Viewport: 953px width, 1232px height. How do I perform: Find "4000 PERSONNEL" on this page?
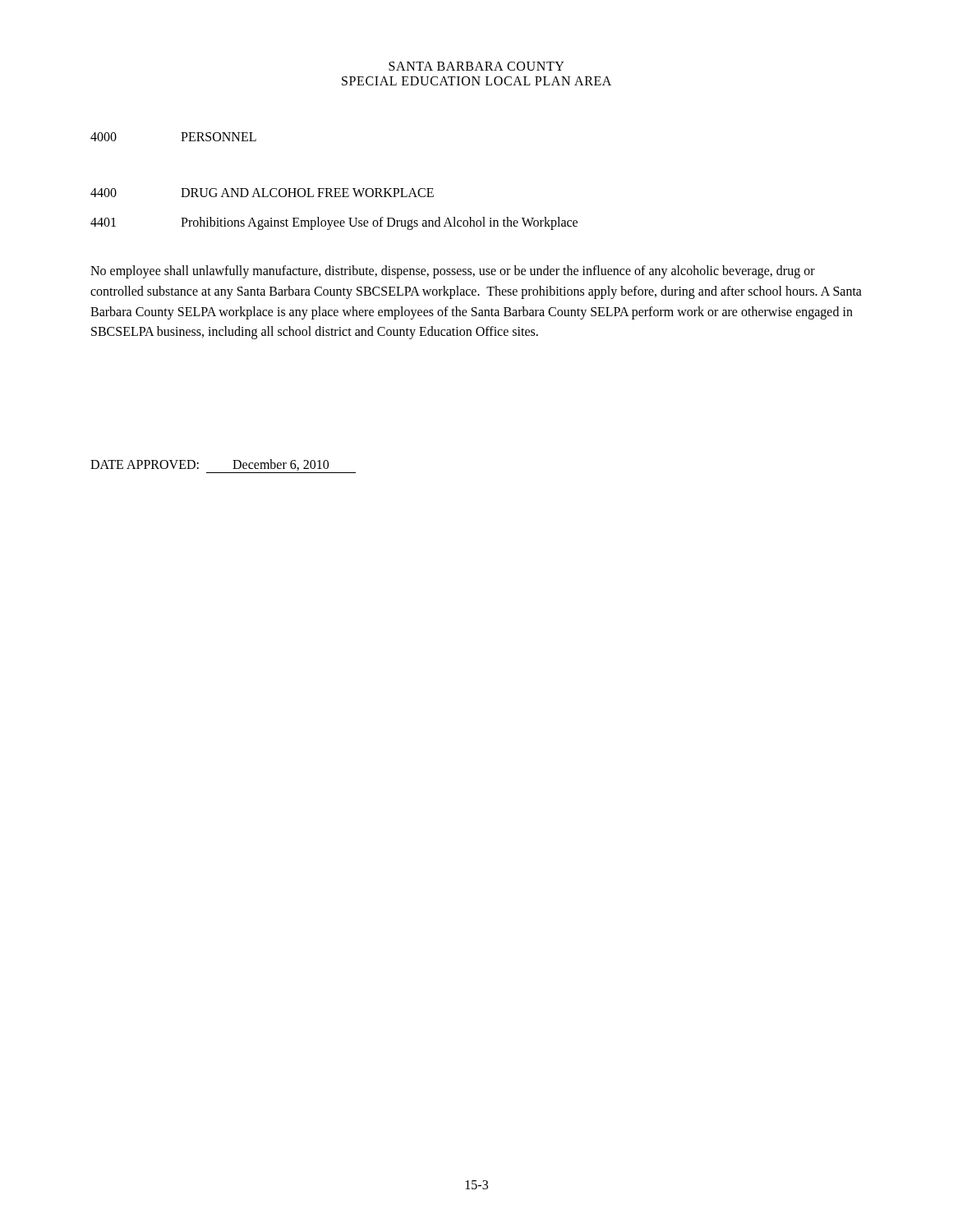pyautogui.click(x=174, y=137)
